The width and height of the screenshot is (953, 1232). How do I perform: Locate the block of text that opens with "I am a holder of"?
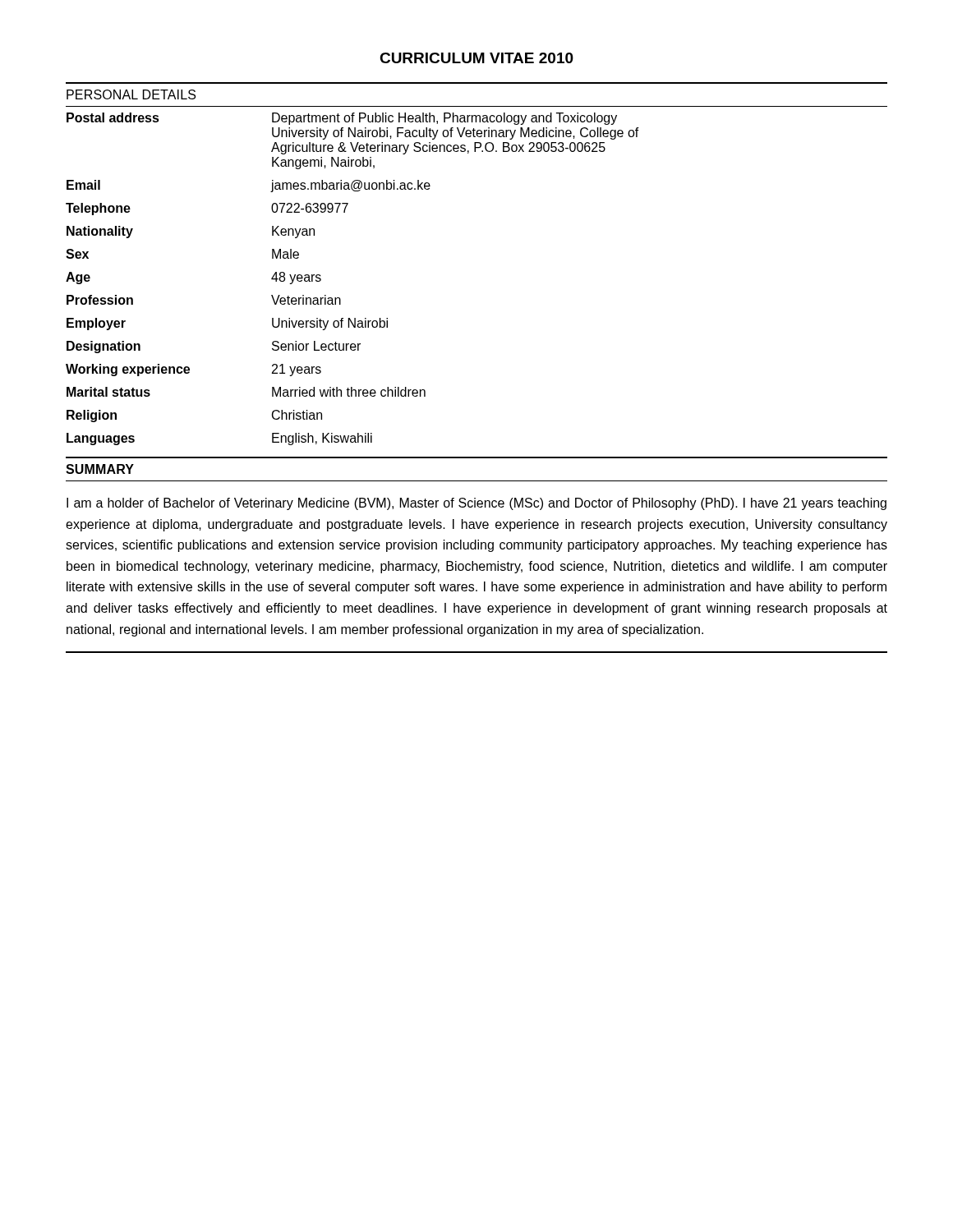tap(476, 566)
